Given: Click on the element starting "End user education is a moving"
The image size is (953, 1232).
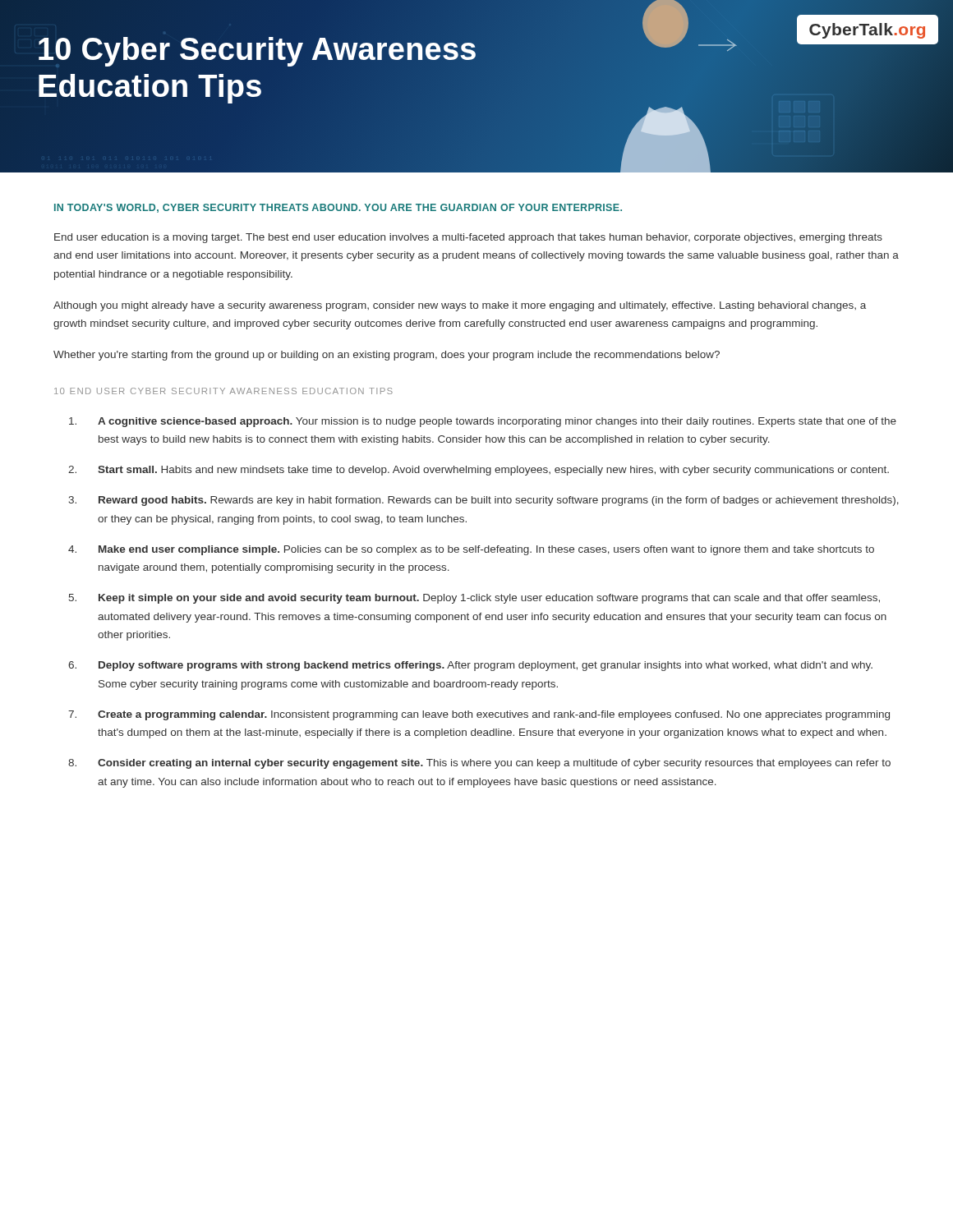Looking at the screenshot, I should pyautogui.click(x=476, y=255).
